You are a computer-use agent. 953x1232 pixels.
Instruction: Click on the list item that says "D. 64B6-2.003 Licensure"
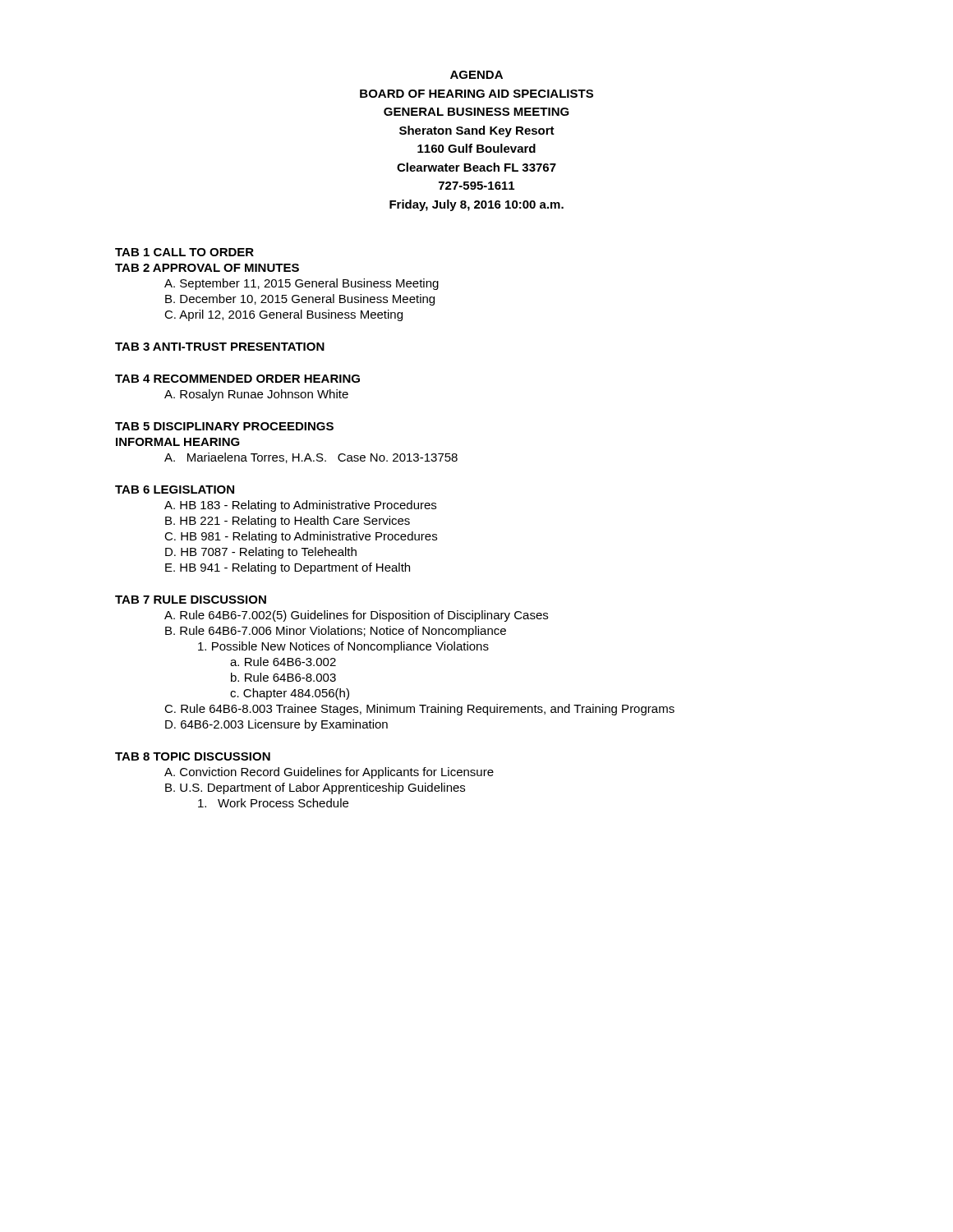pos(276,724)
